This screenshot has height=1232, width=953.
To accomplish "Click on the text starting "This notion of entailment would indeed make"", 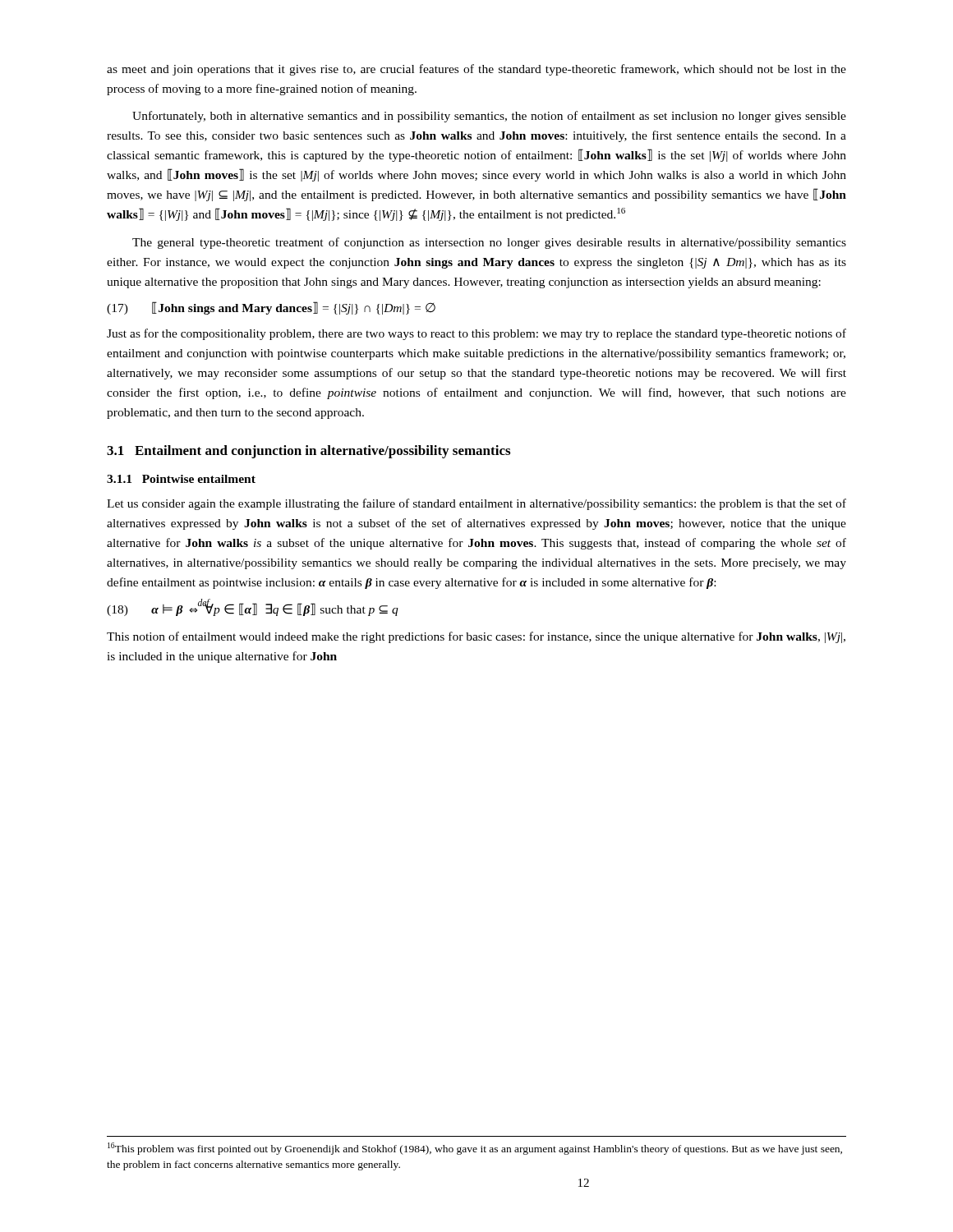I will pyautogui.click(x=476, y=647).
